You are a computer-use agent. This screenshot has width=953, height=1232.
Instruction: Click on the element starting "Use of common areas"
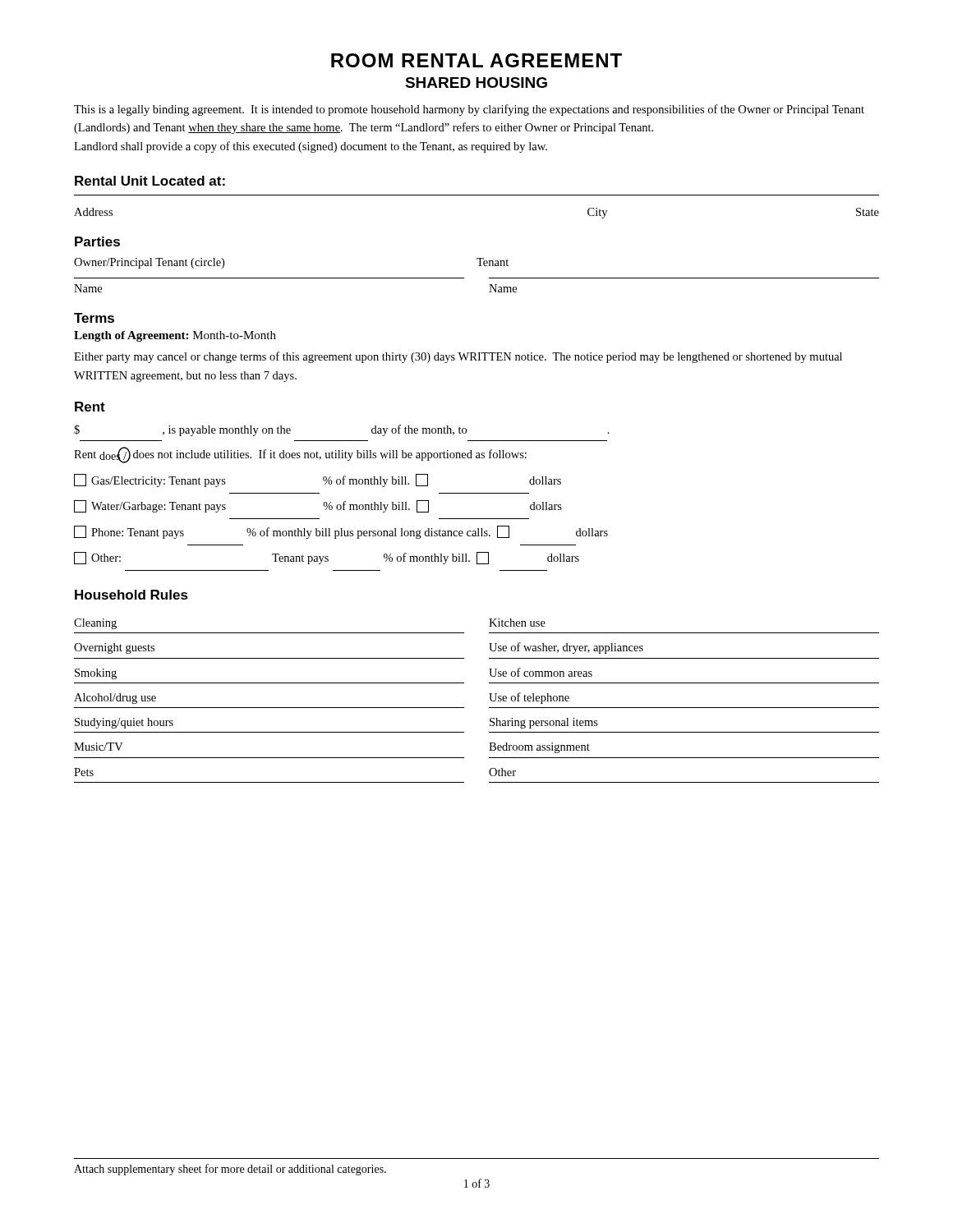[541, 672]
